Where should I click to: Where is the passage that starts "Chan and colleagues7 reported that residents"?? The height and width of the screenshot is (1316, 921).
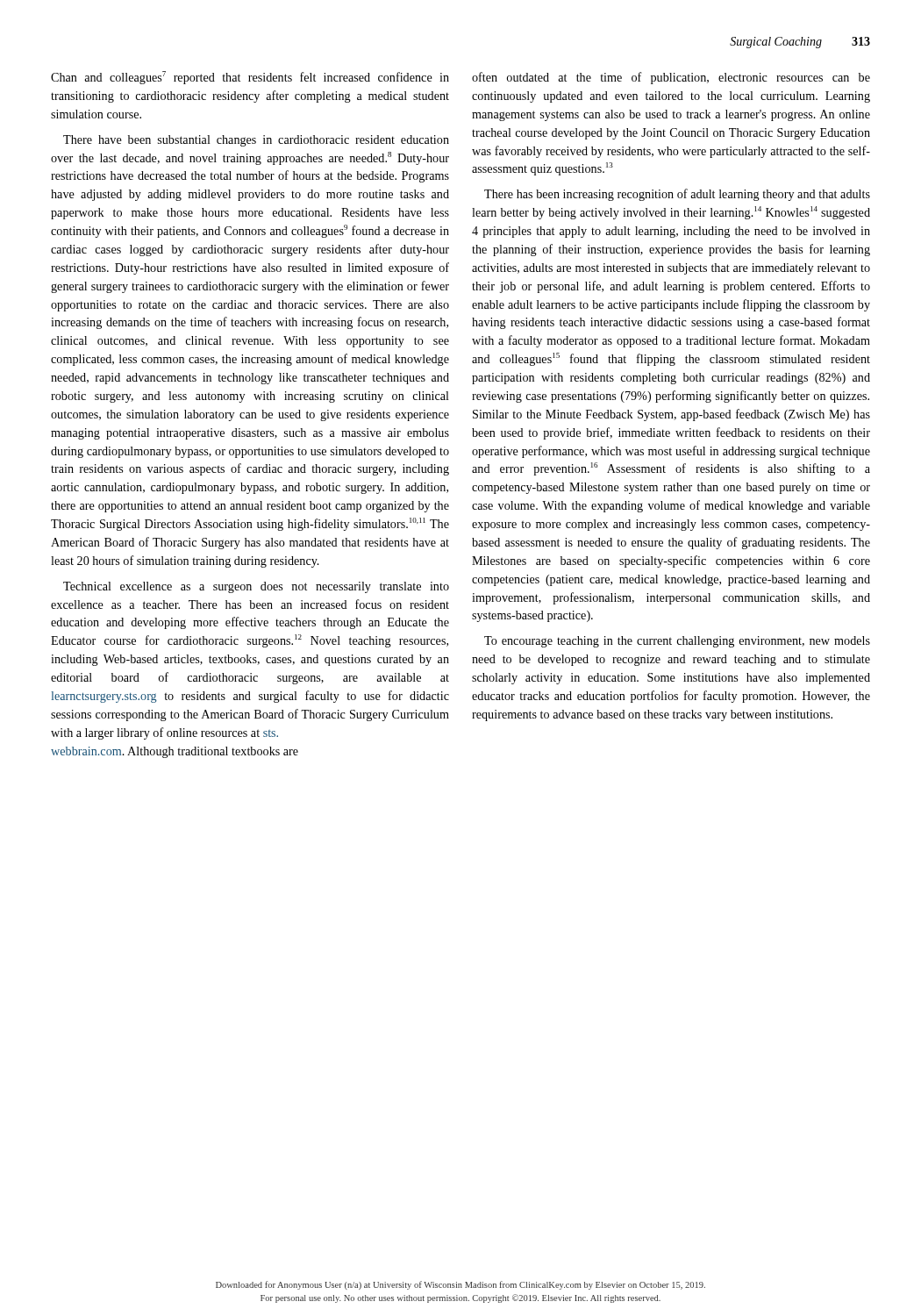(x=250, y=414)
